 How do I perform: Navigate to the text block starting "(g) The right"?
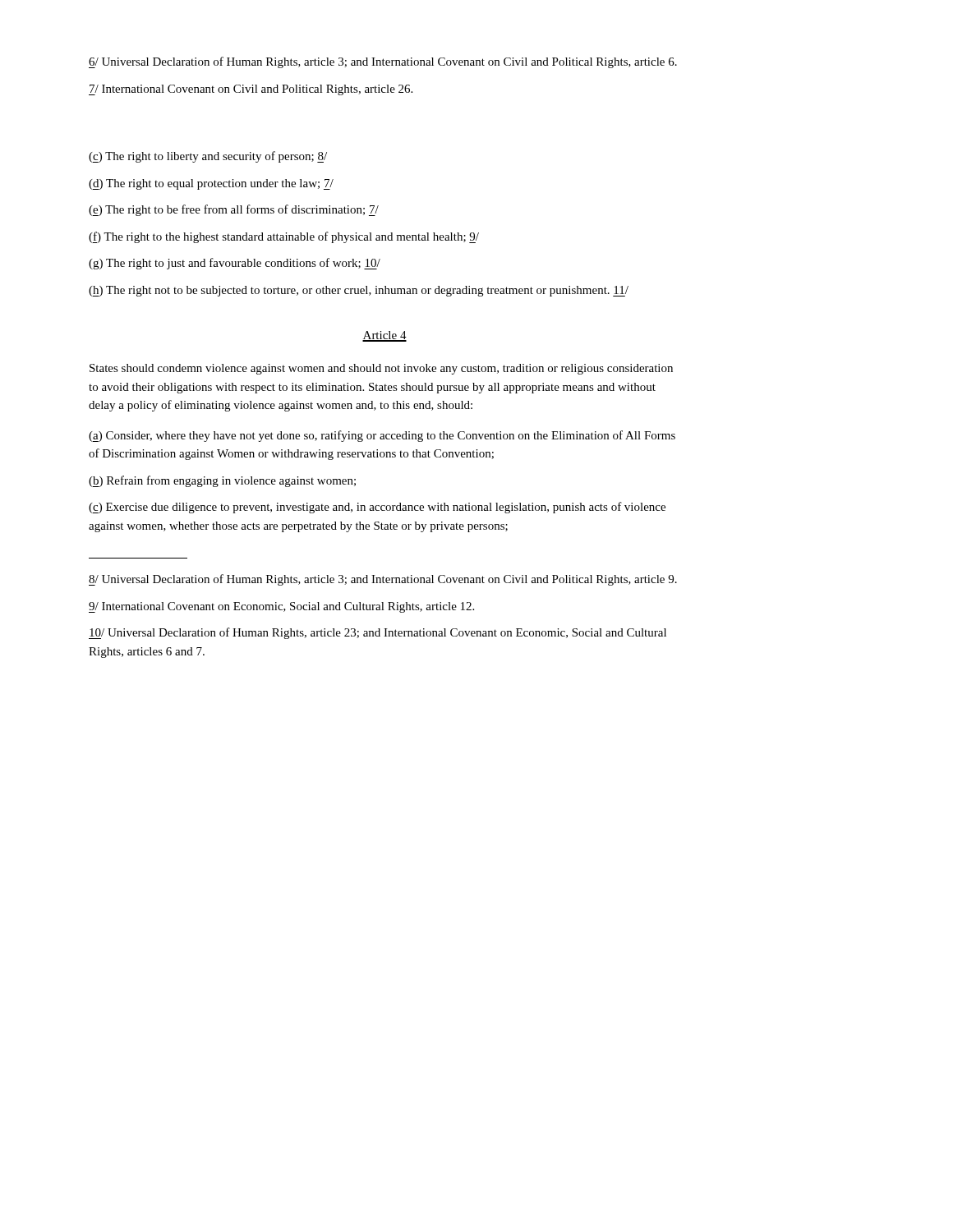click(234, 263)
